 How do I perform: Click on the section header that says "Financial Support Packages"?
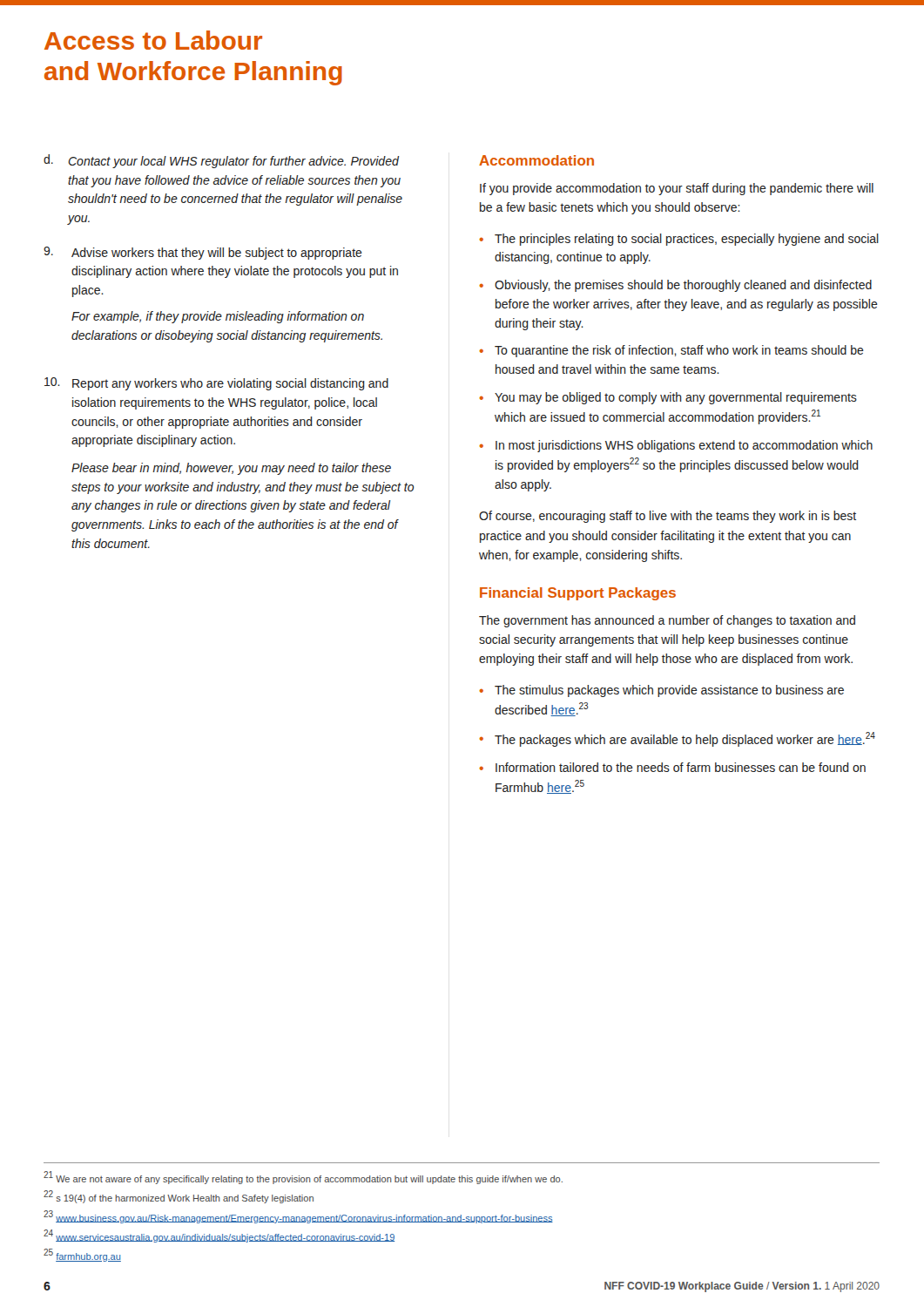679,593
